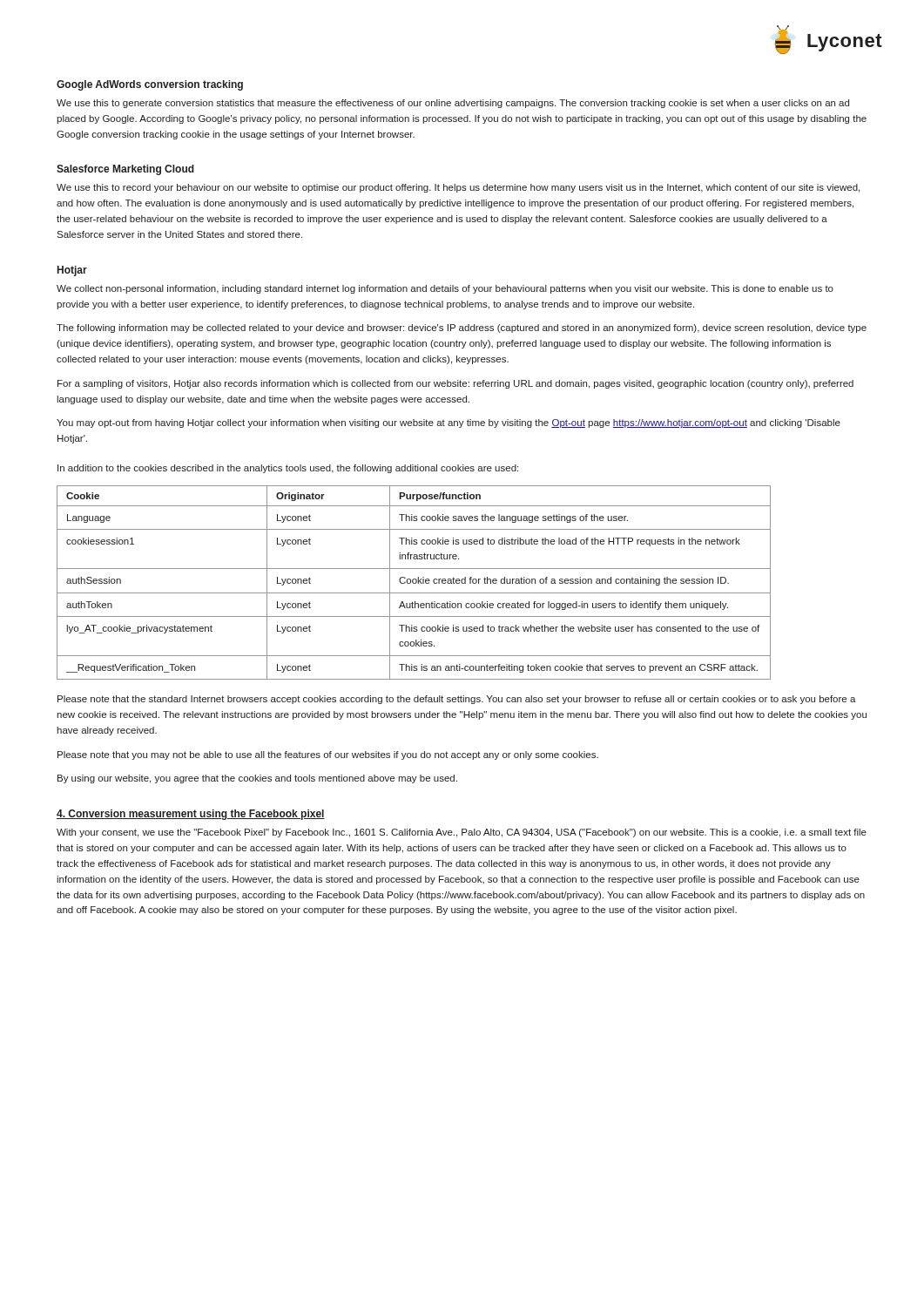This screenshot has width=924, height=1307.
Task: Find the section header on this page that starts "4. Conversion measurement using"
Action: [190, 814]
